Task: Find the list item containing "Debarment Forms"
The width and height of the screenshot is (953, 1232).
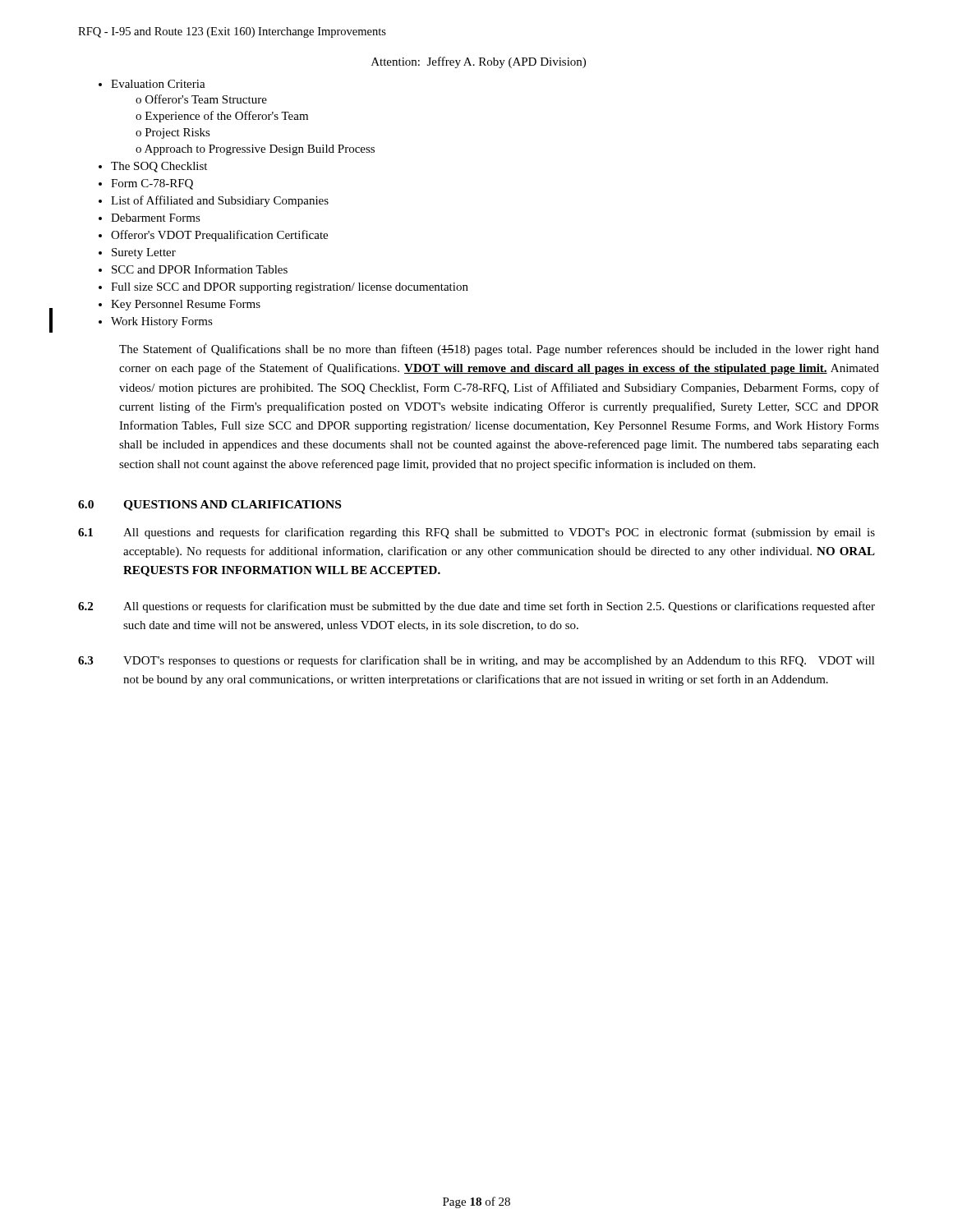Action: point(156,218)
